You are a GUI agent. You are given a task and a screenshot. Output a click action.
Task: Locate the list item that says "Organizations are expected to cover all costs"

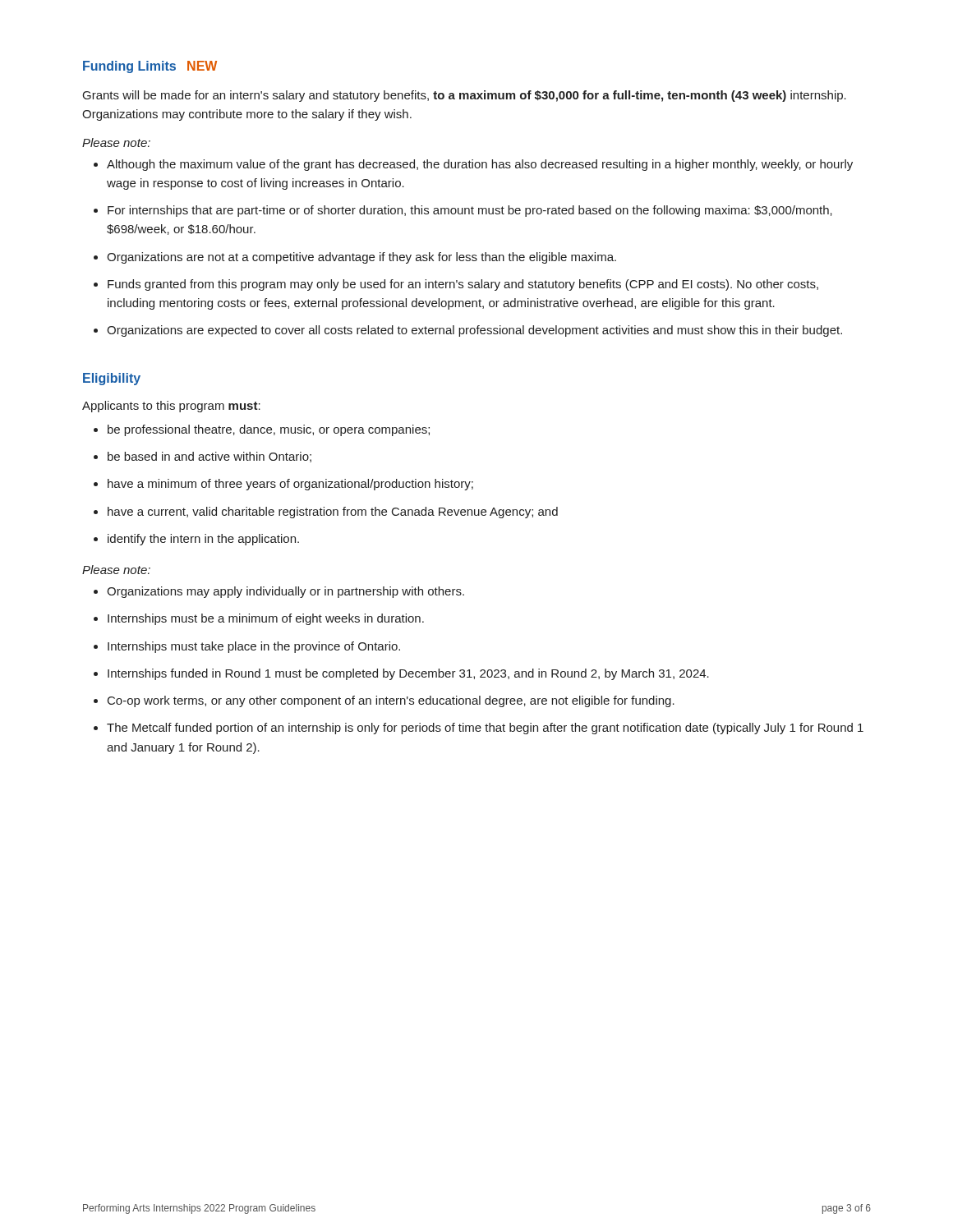coord(476,330)
